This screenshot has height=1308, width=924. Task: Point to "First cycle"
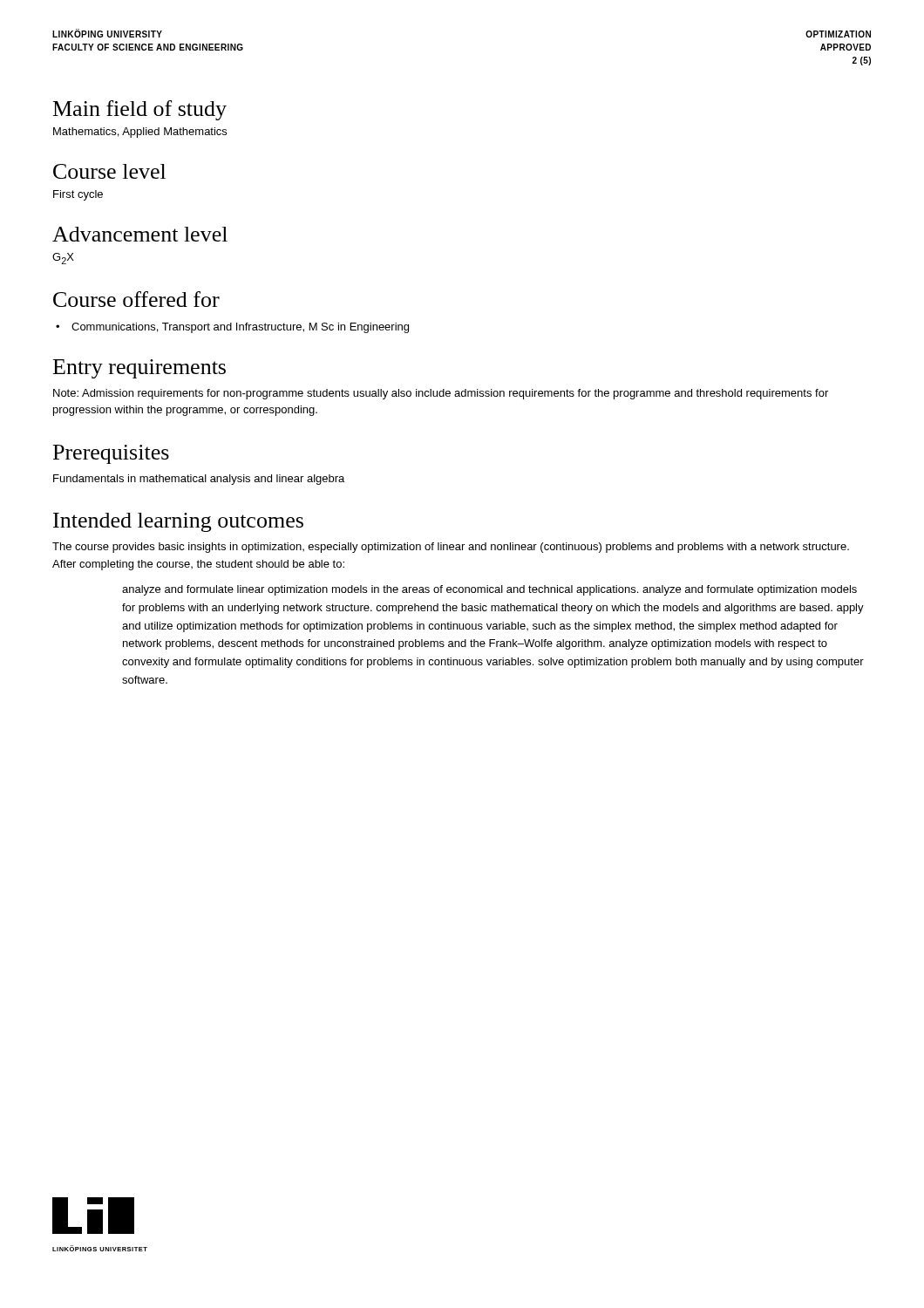[x=78, y=194]
